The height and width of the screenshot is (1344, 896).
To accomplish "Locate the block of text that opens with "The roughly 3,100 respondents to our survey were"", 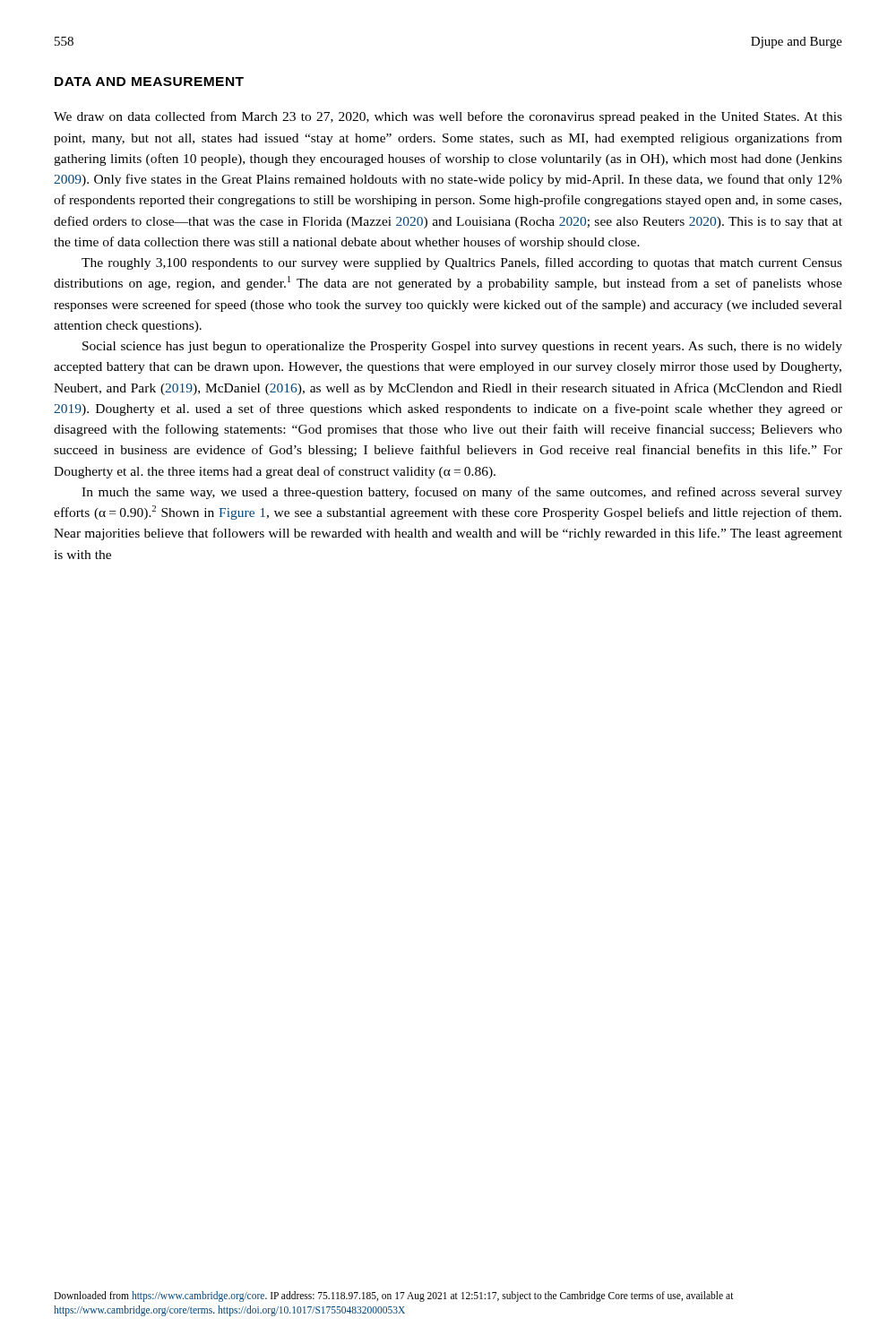I will [x=448, y=294].
